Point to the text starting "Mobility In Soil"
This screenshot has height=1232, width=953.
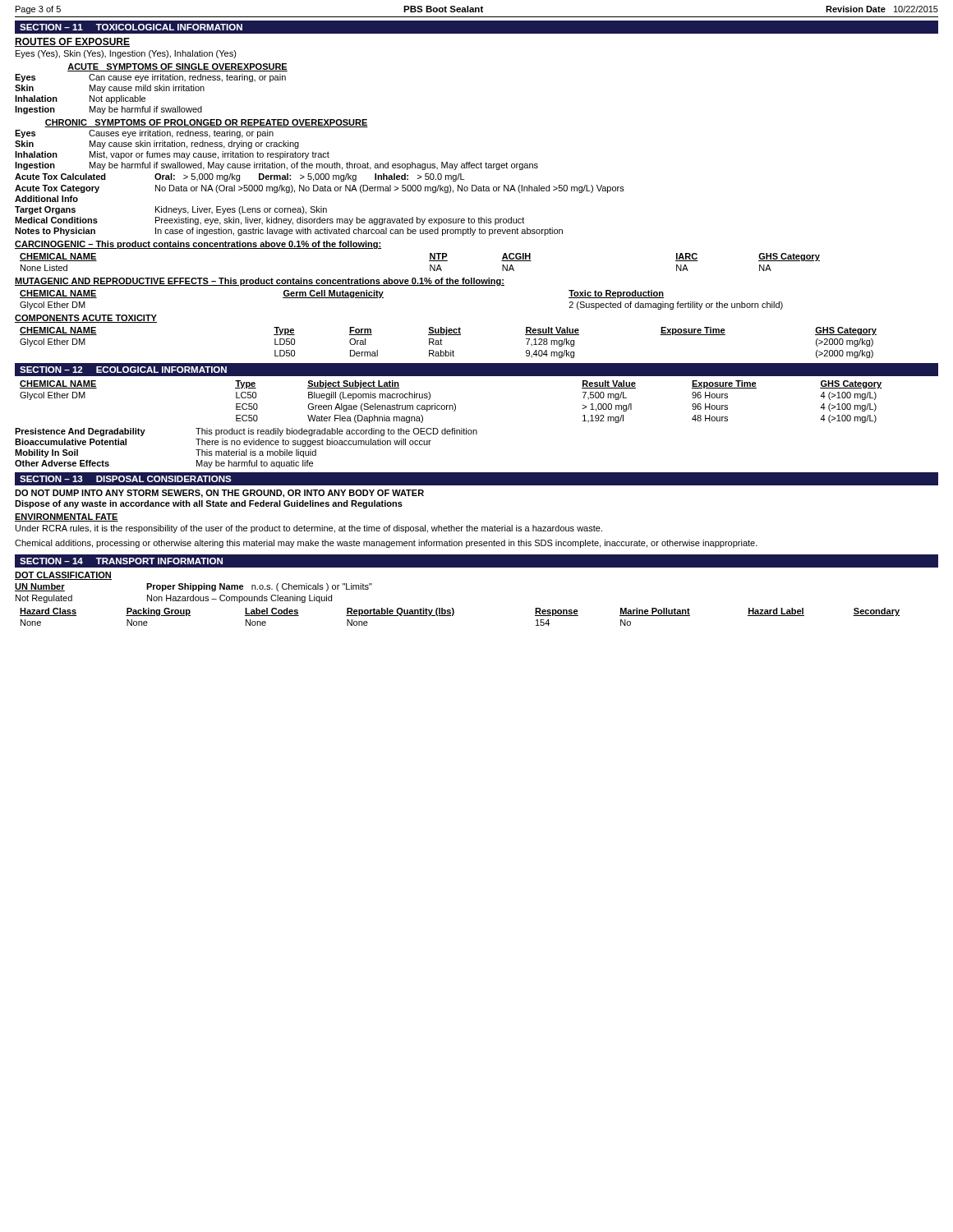tap(45, 453)
